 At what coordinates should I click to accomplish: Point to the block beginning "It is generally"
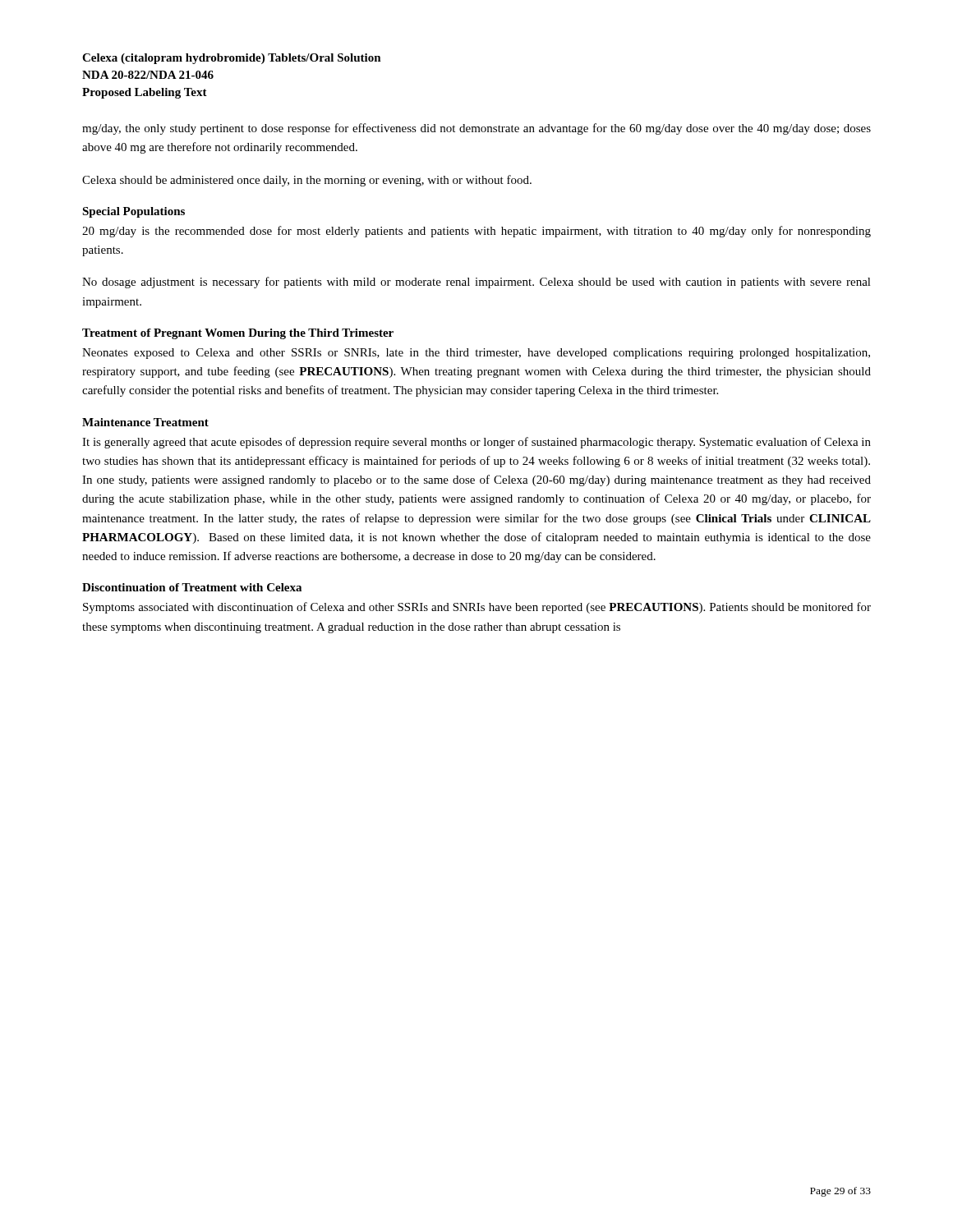click(x=476, y=499)
